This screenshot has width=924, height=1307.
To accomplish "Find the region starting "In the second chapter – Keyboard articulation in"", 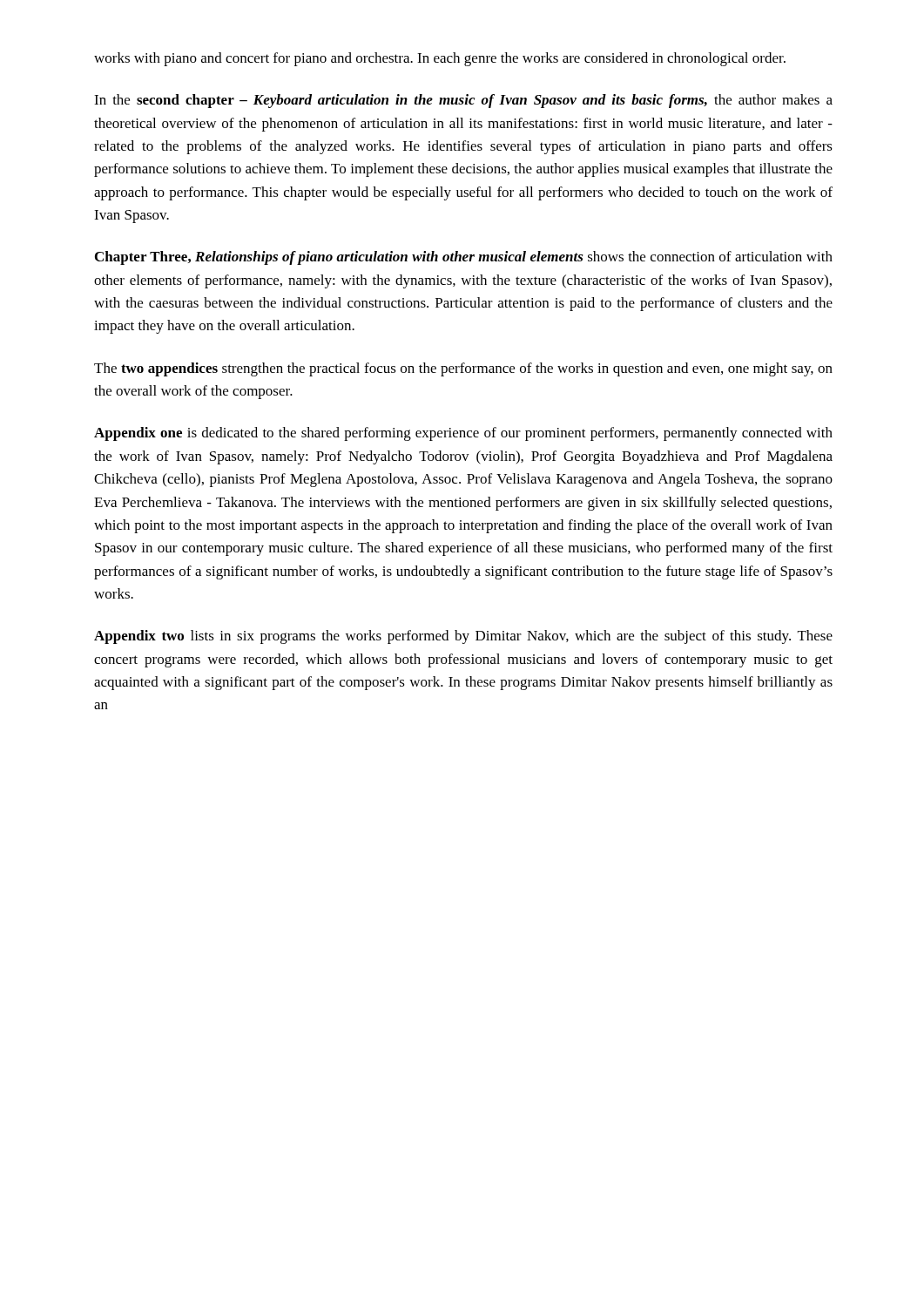I will tap(463, 157).
